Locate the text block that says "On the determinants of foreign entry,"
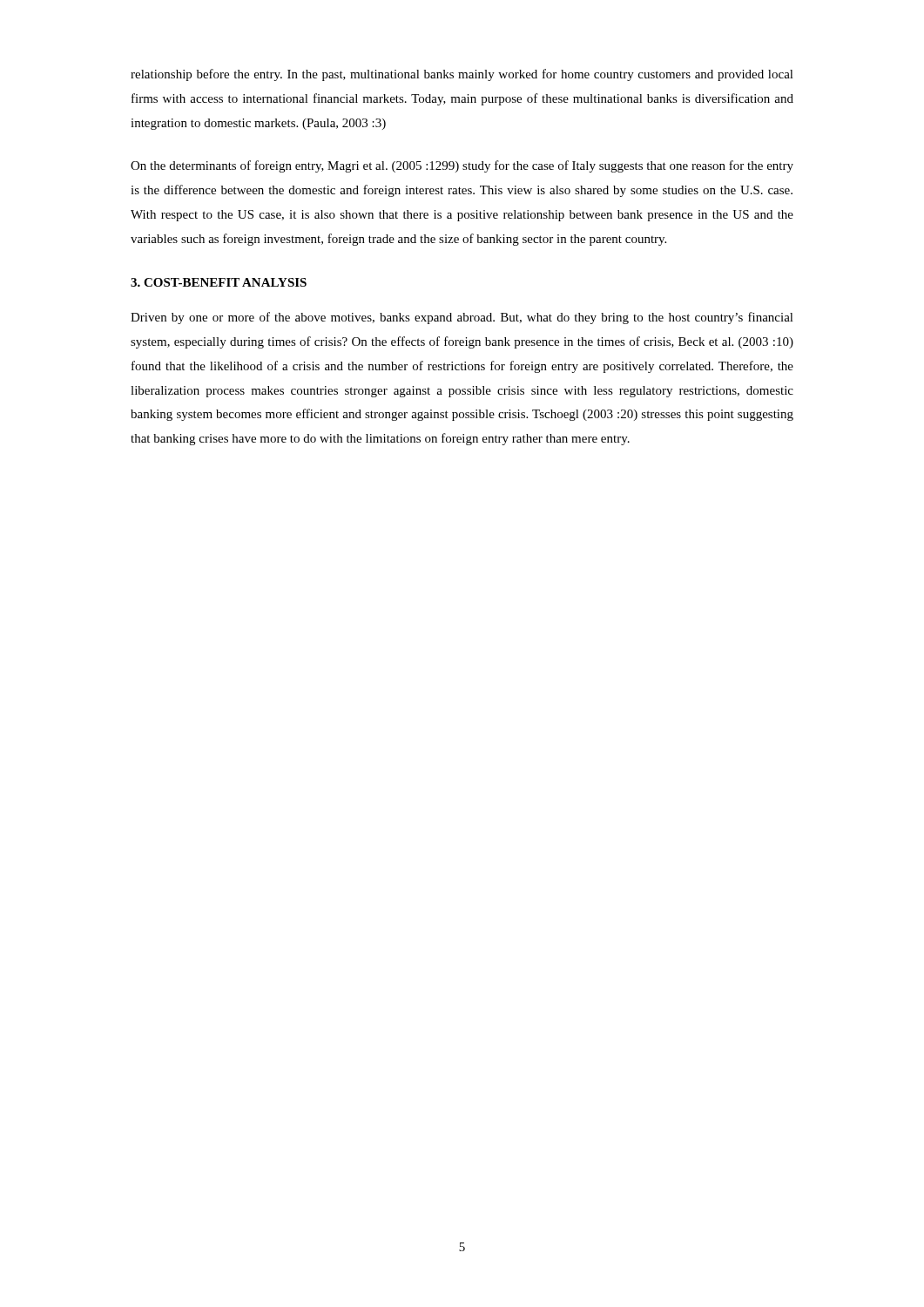924x1307 pixels. tap(462, 203)
